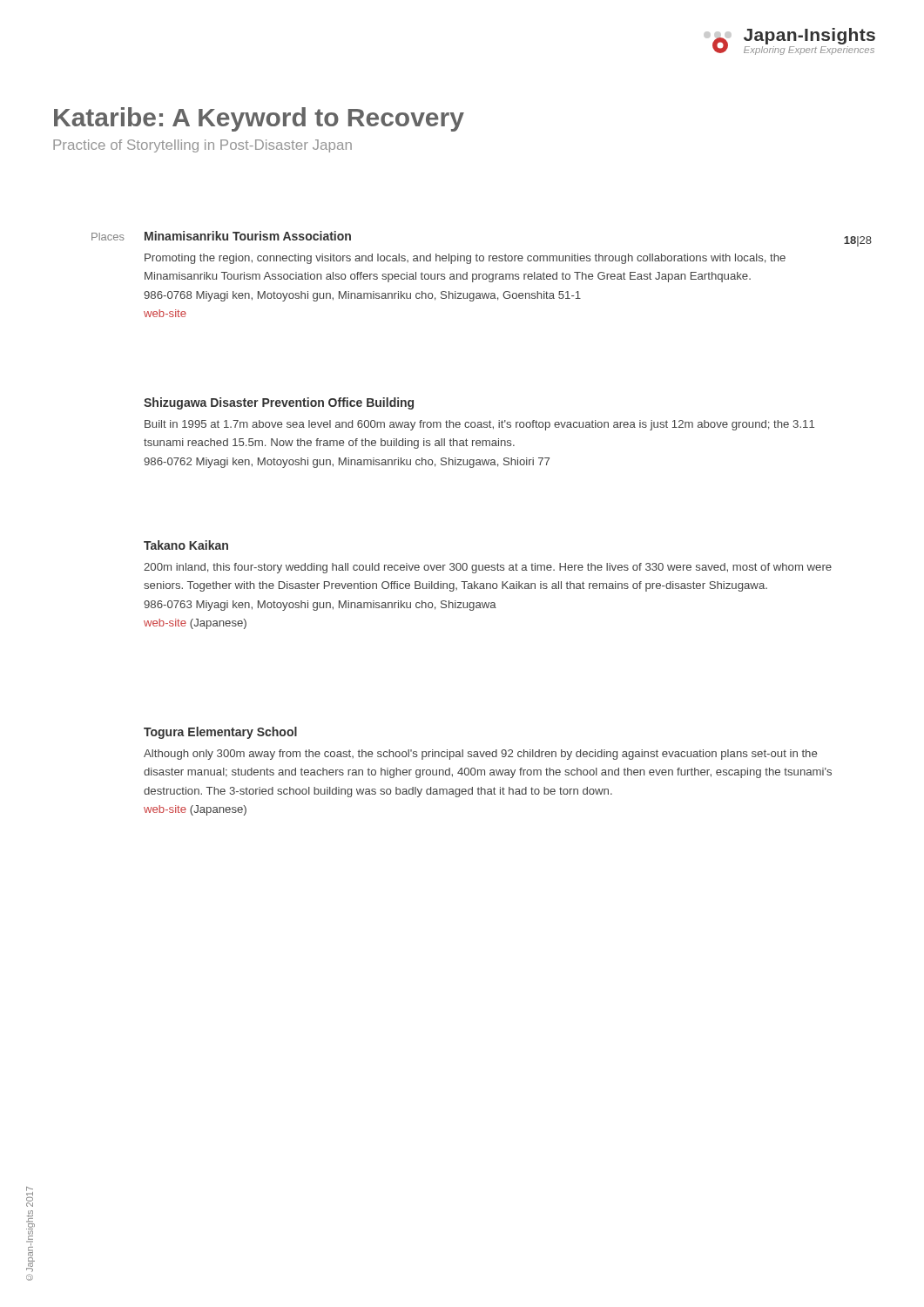Where is the passage that starts "Built in 1995"?

[479, 442]
